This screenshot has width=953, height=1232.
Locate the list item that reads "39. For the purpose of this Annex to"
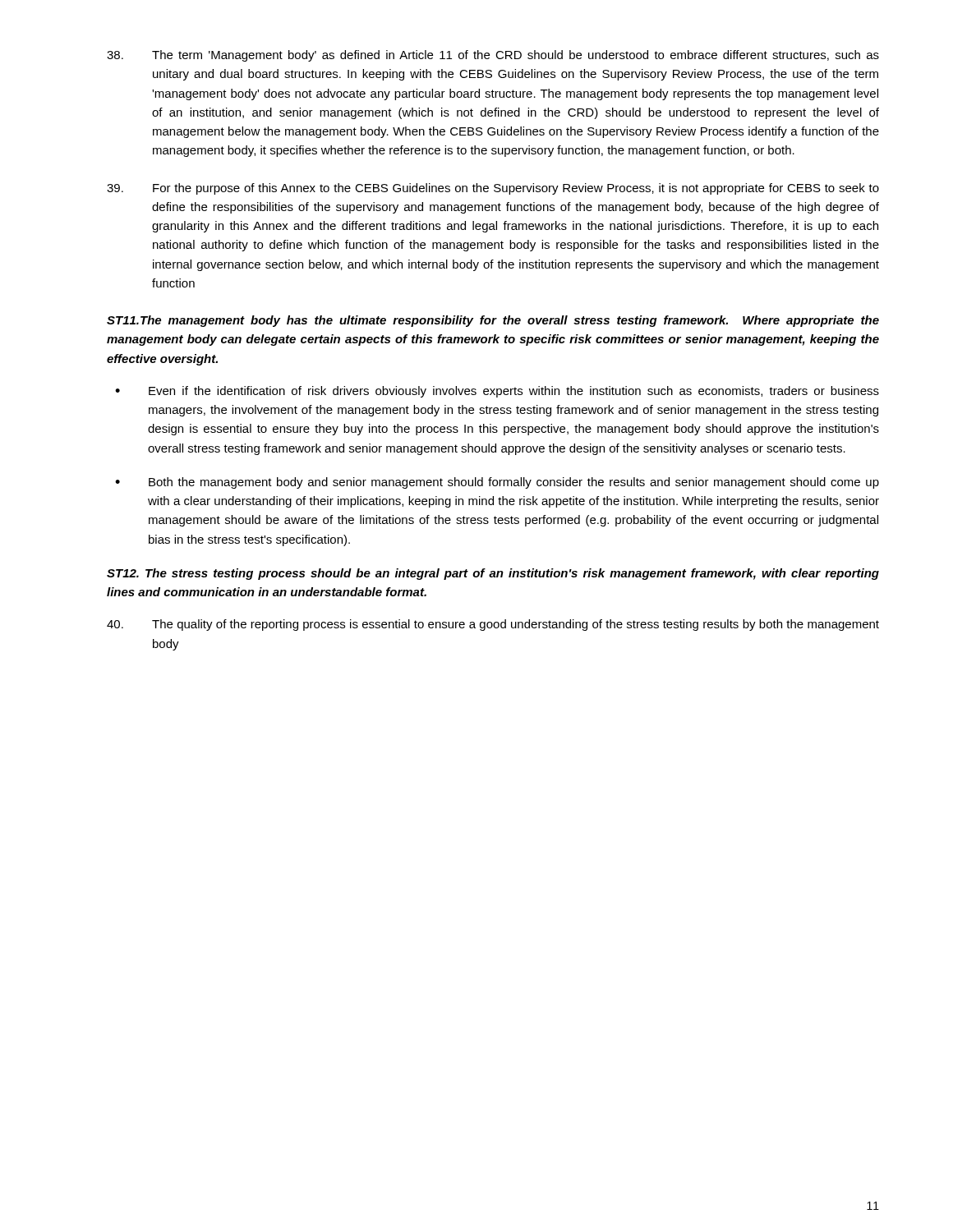[x=493, y=235]
